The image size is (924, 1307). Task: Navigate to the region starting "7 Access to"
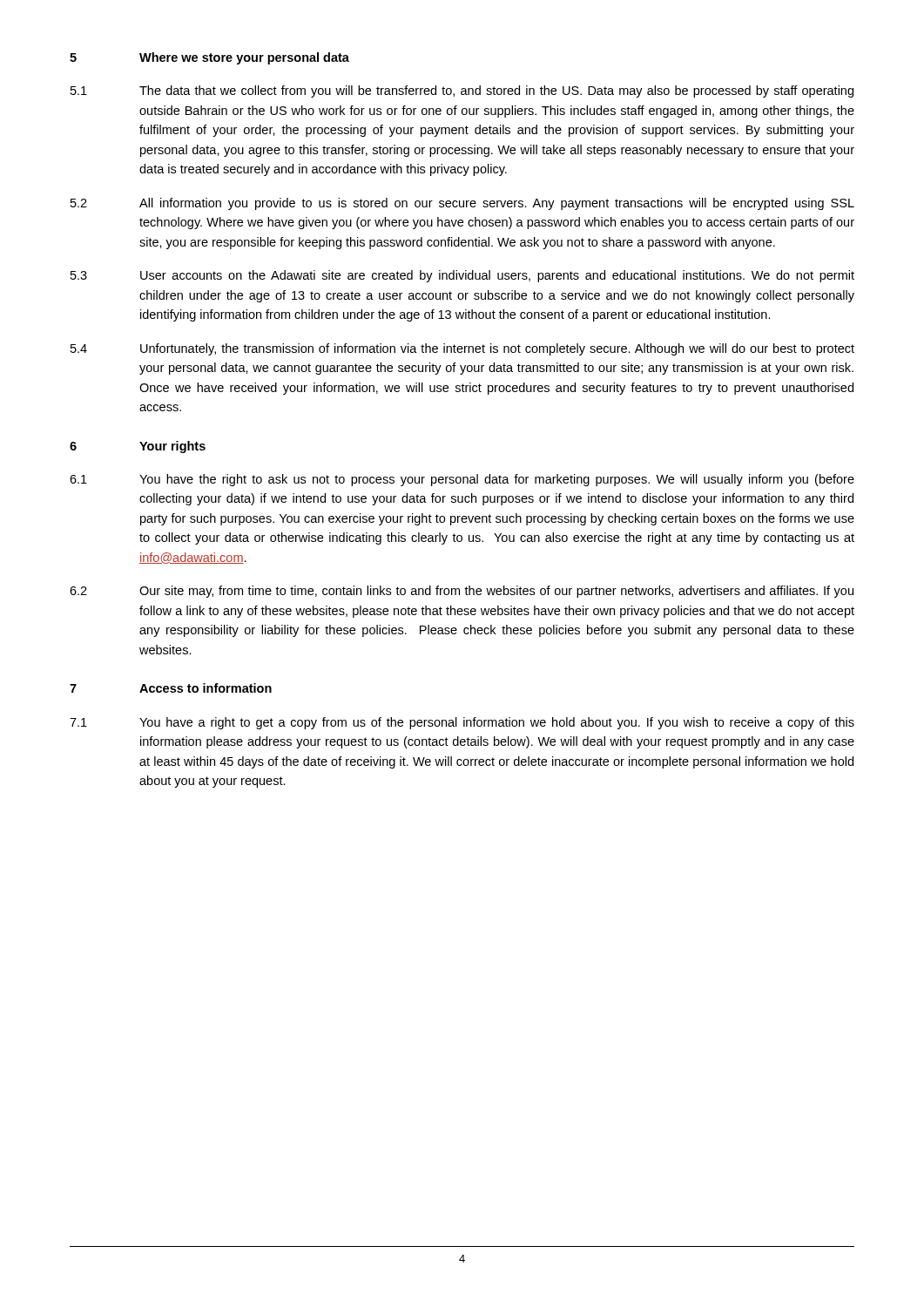[171, 688]
